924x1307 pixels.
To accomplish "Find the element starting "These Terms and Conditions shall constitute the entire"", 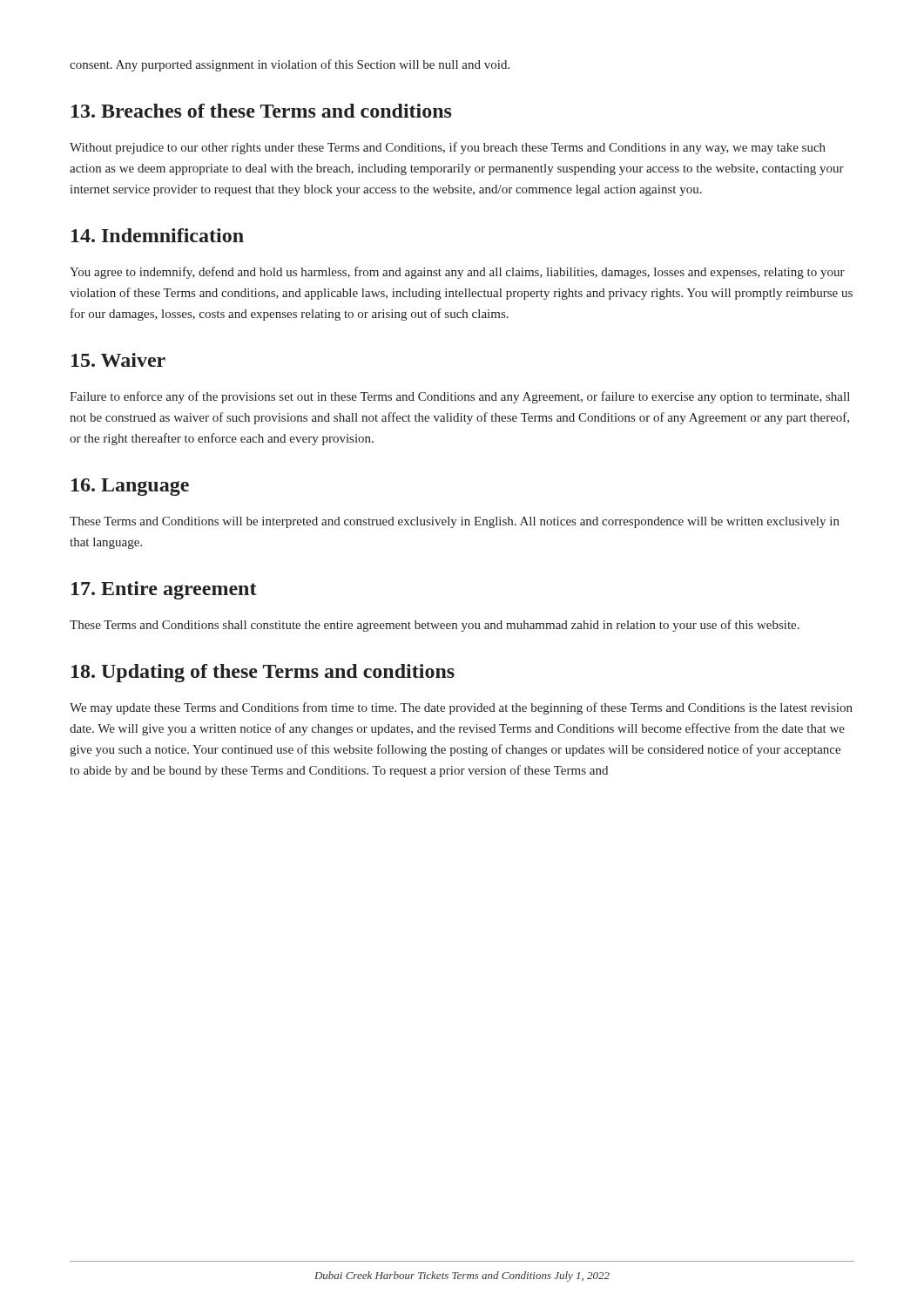I will coord(462,624).
